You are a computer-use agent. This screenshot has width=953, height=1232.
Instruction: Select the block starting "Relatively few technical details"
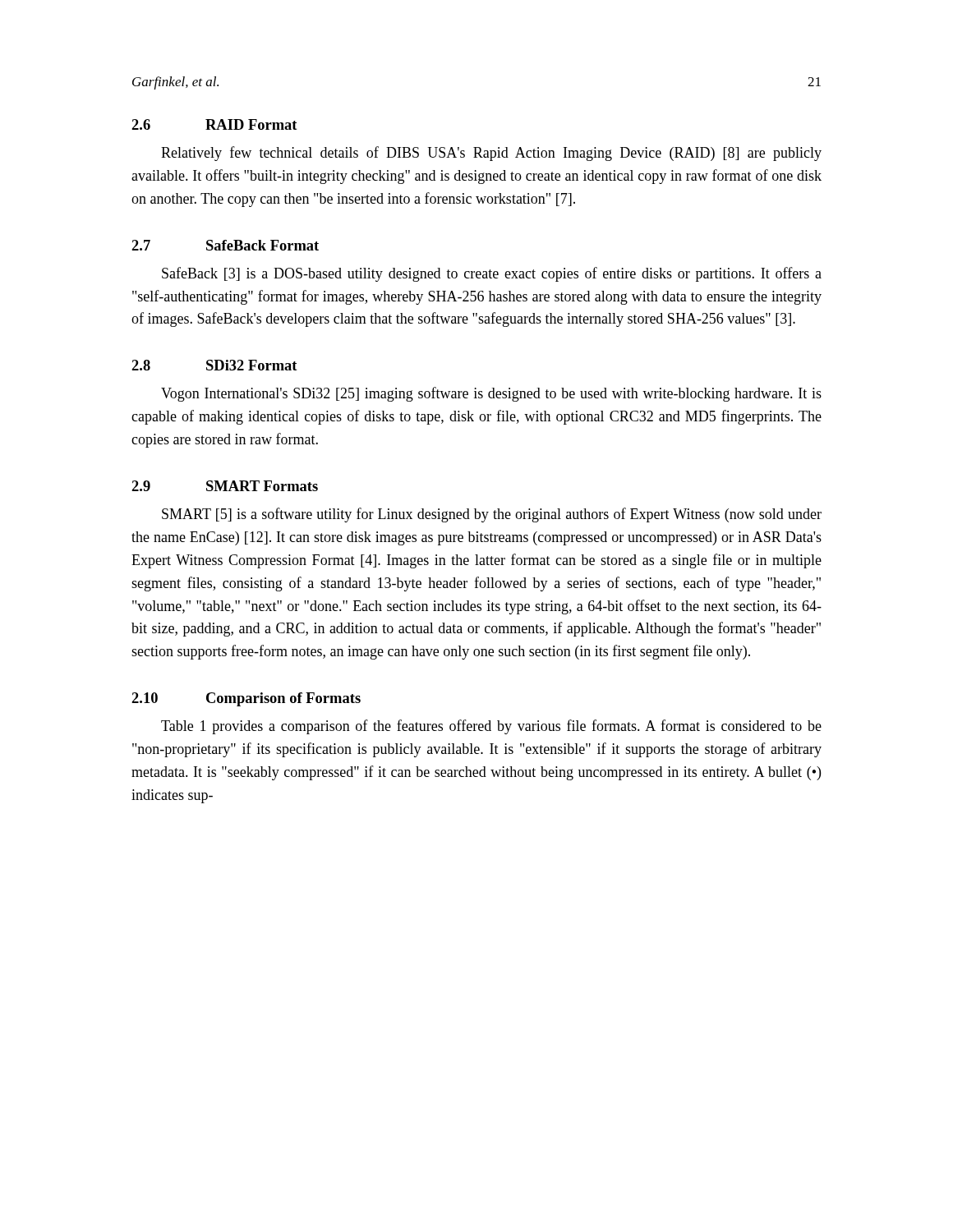click(476, 176)
